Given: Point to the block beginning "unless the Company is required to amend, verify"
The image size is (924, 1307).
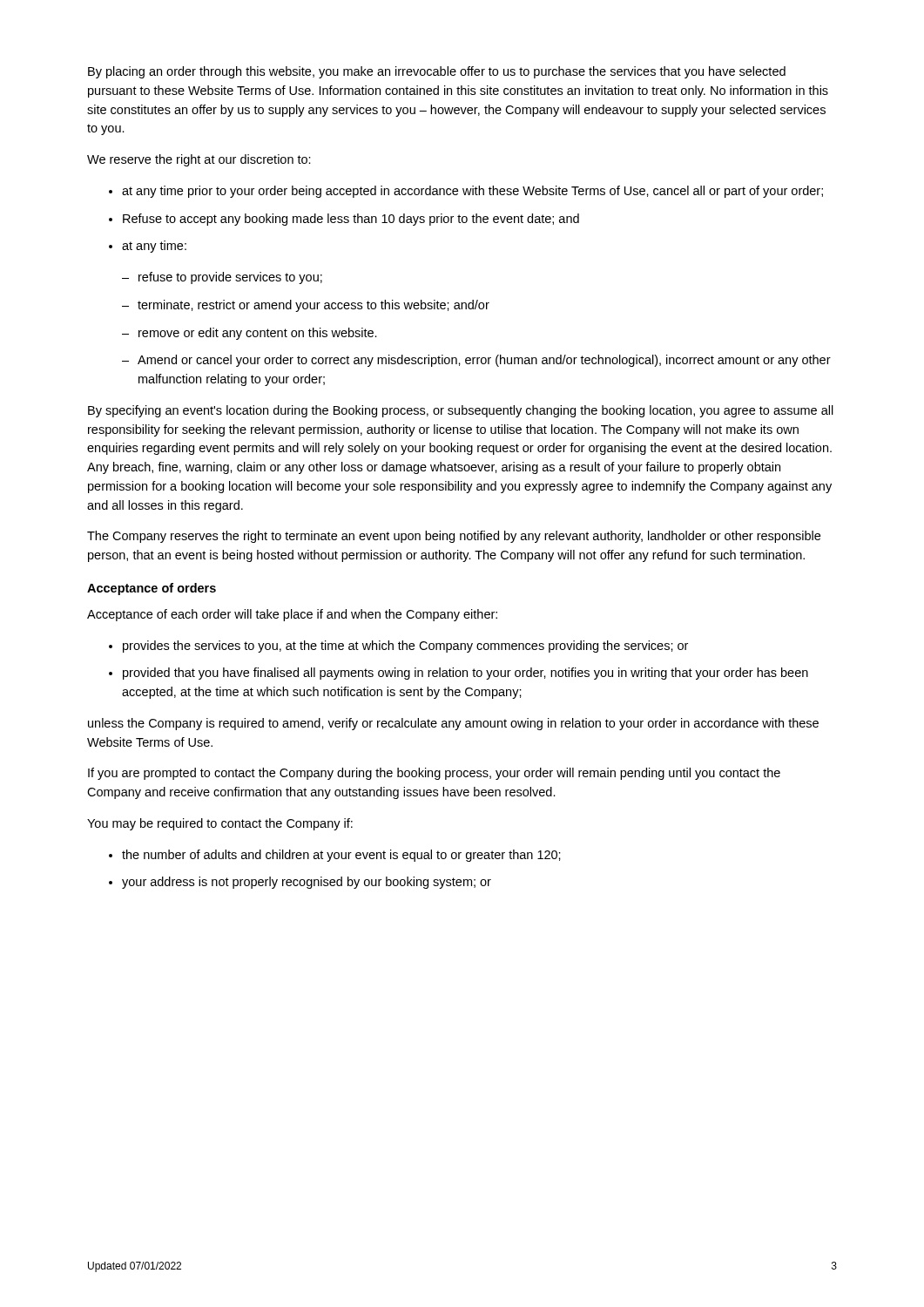Looking at the screenshot, I should [x=462, y=733].
